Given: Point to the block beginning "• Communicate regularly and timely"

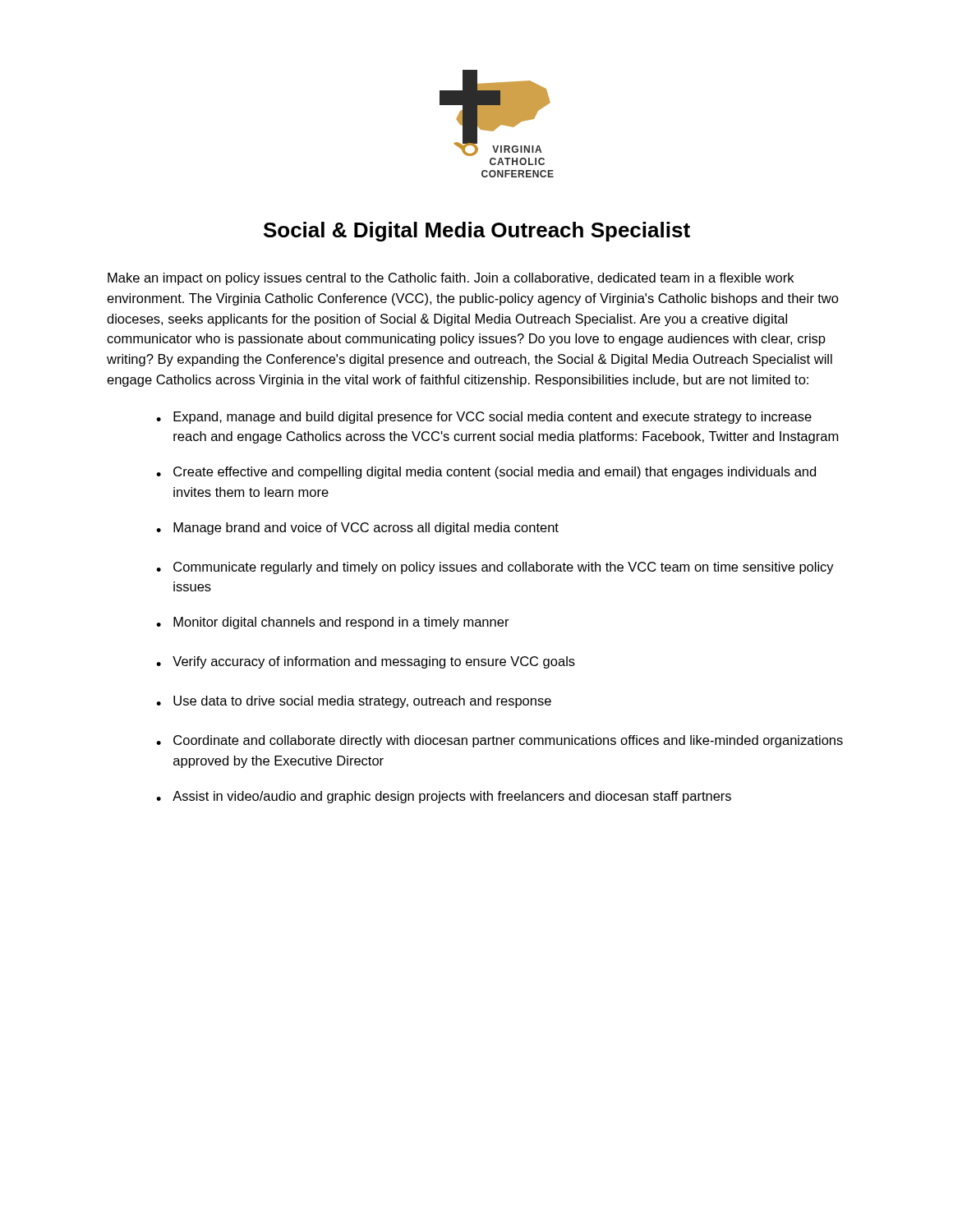Looking at the screenshot, I should pos(501,577).
